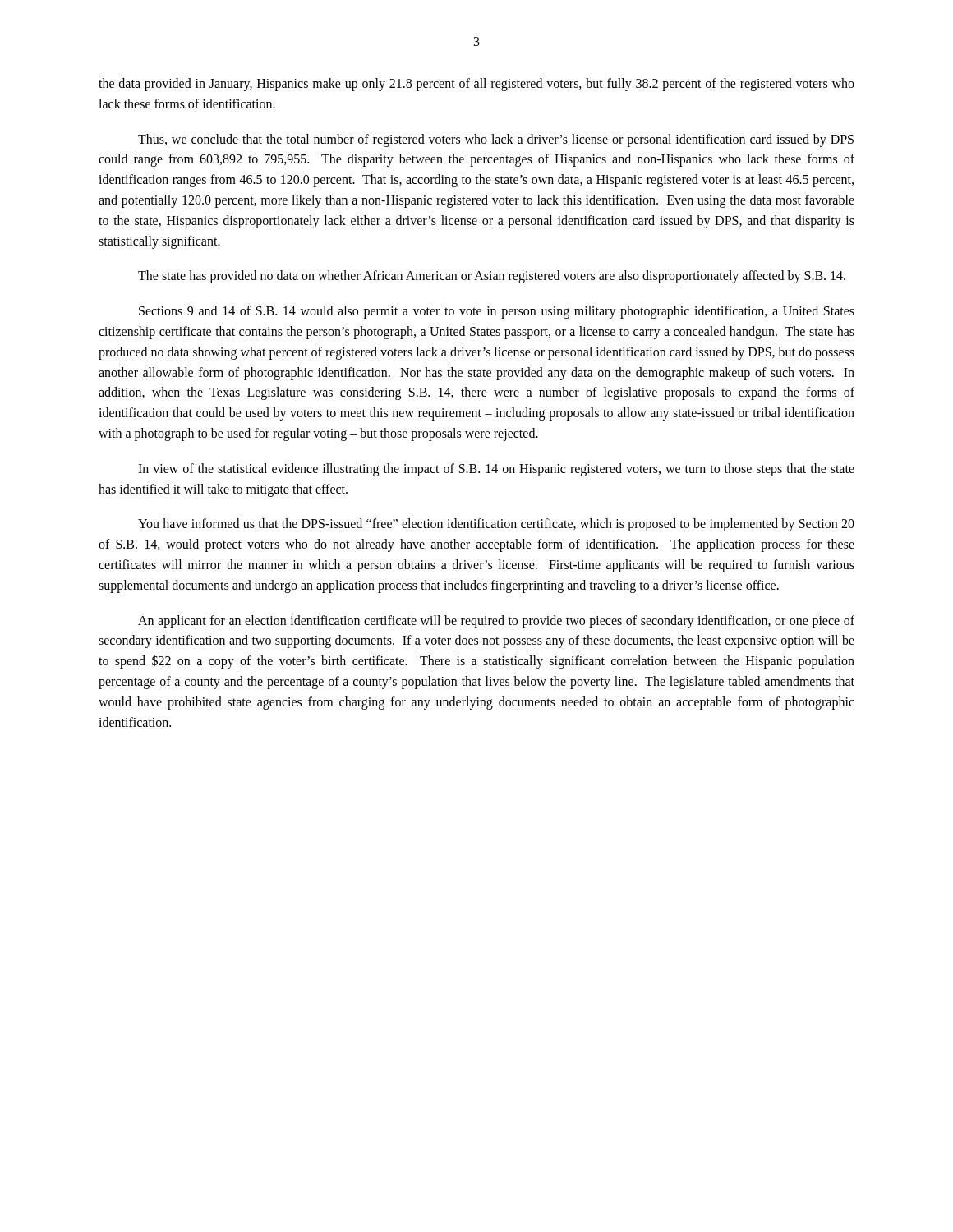The height and width of the screenshot is (1232, 953).
Task: Find the block starting "Thus, we conclude that the total number"
Action: coord(476,190)
